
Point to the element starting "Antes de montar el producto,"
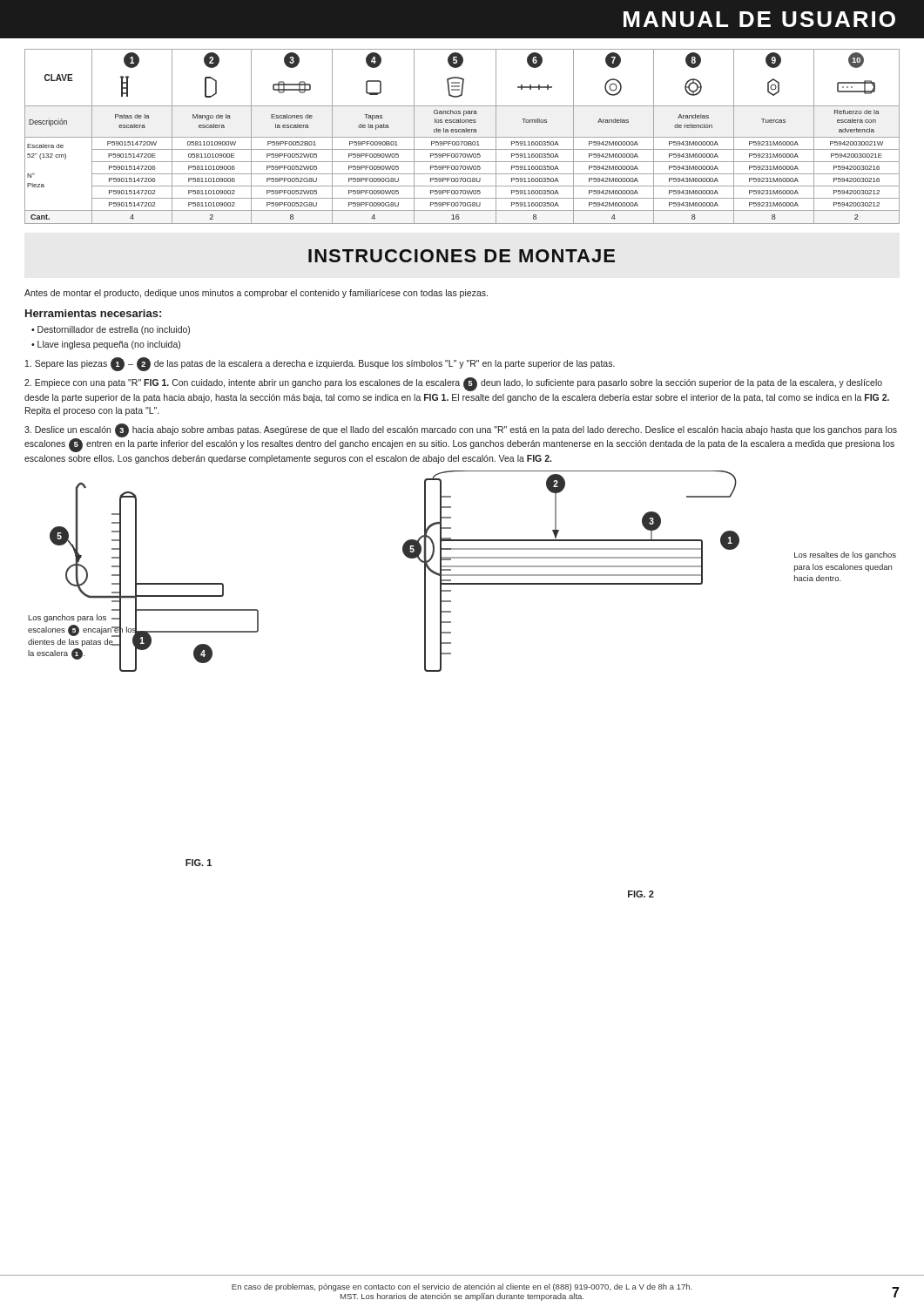click(256, 293)
